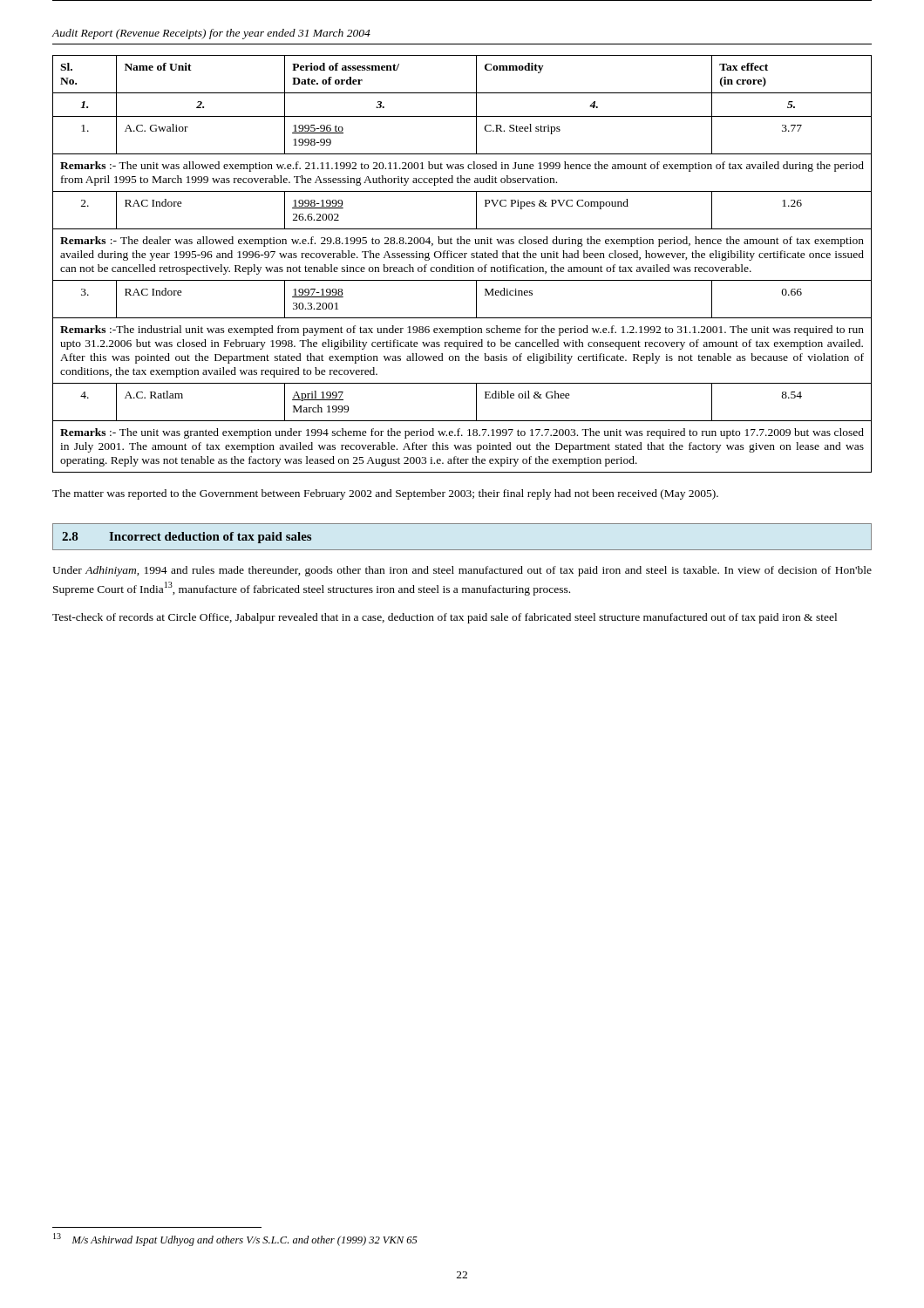Select the text block with the text "Test-check of records at Circle"

462,617
